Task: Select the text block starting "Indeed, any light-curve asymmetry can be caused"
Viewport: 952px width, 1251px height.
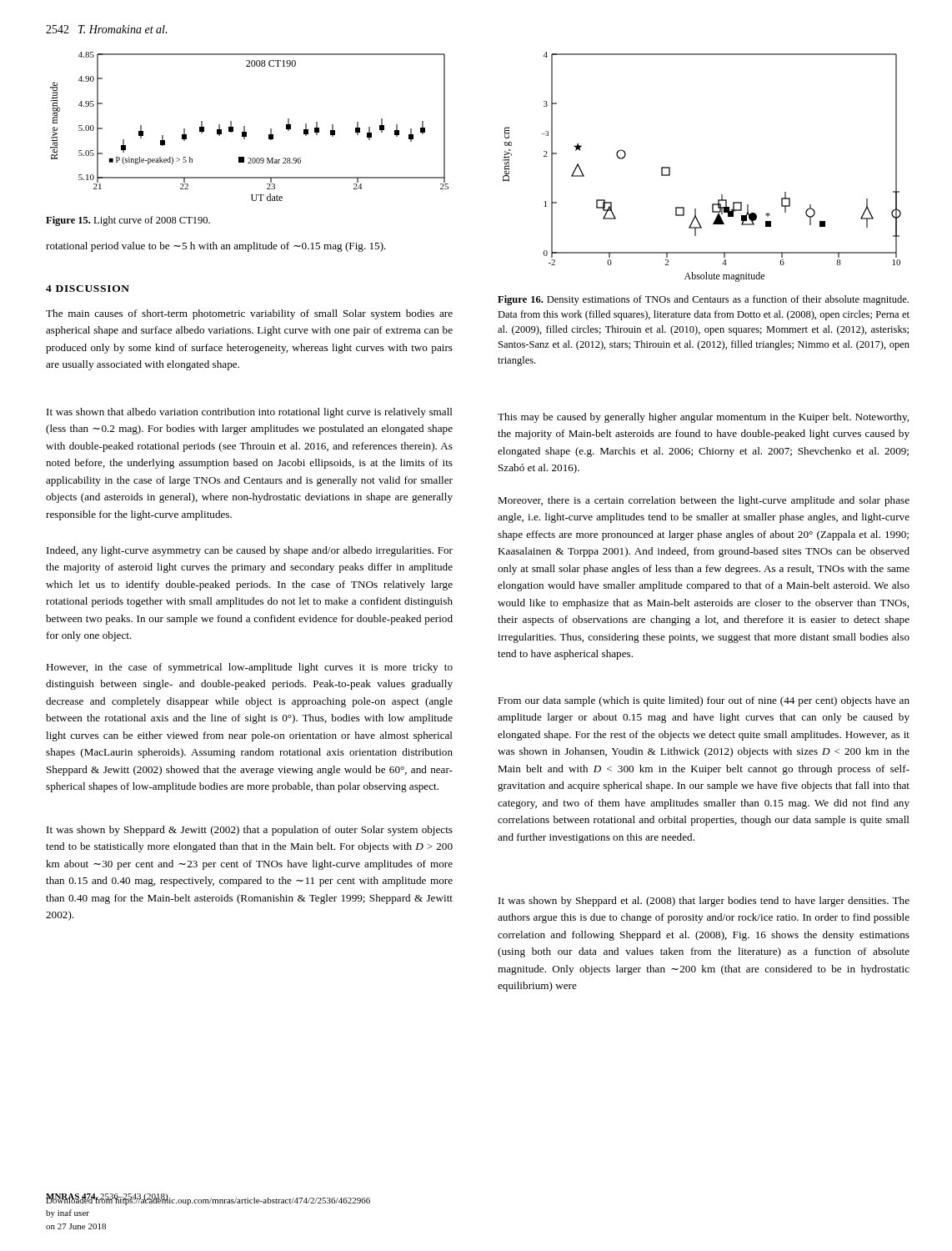Action: pos(249,593)
